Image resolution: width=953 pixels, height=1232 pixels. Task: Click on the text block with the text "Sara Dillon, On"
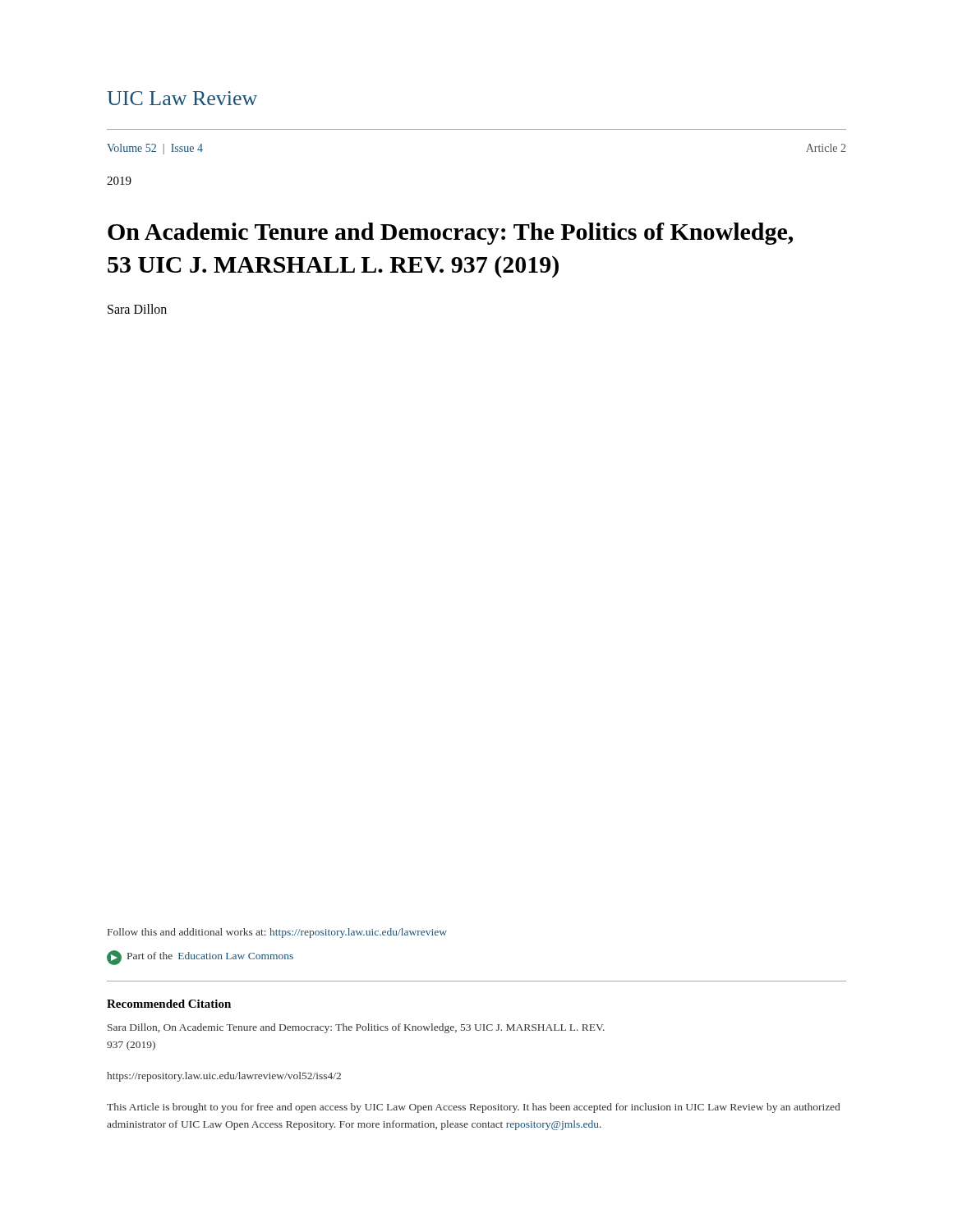[x=356, y=1036]
